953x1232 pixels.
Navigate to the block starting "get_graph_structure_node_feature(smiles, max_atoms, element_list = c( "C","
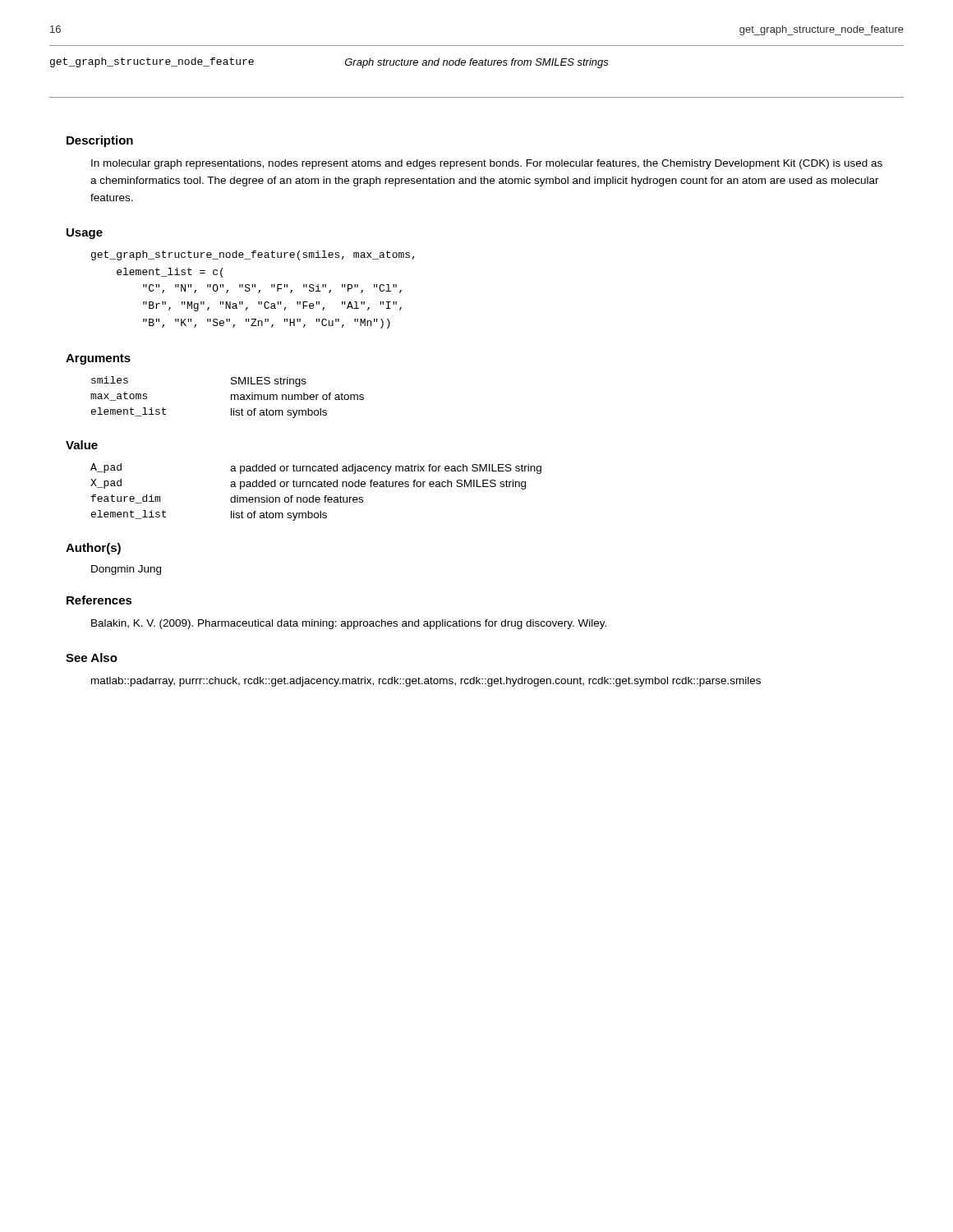coord(254,289)
